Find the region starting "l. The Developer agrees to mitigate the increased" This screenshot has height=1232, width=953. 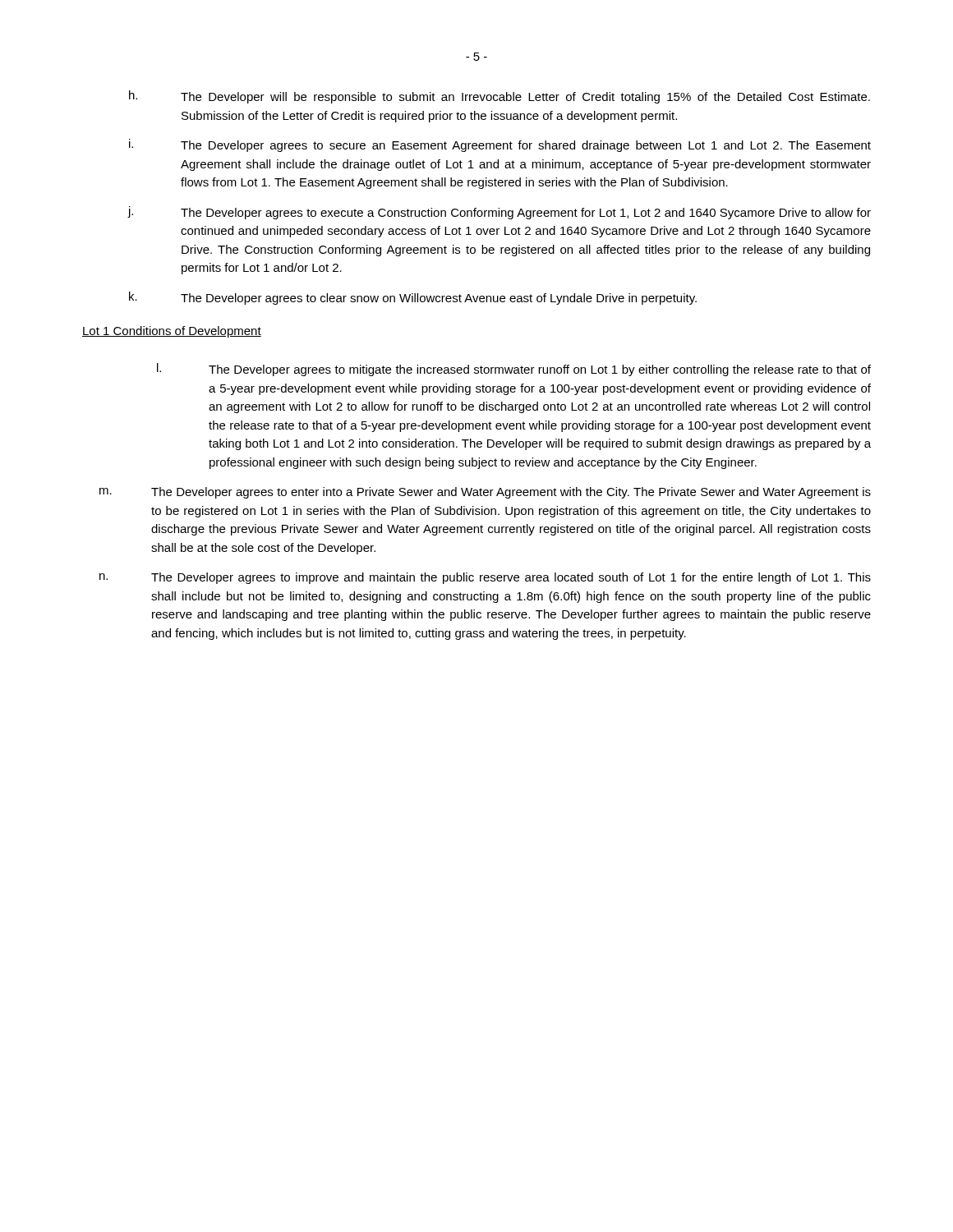coord(513,416)
